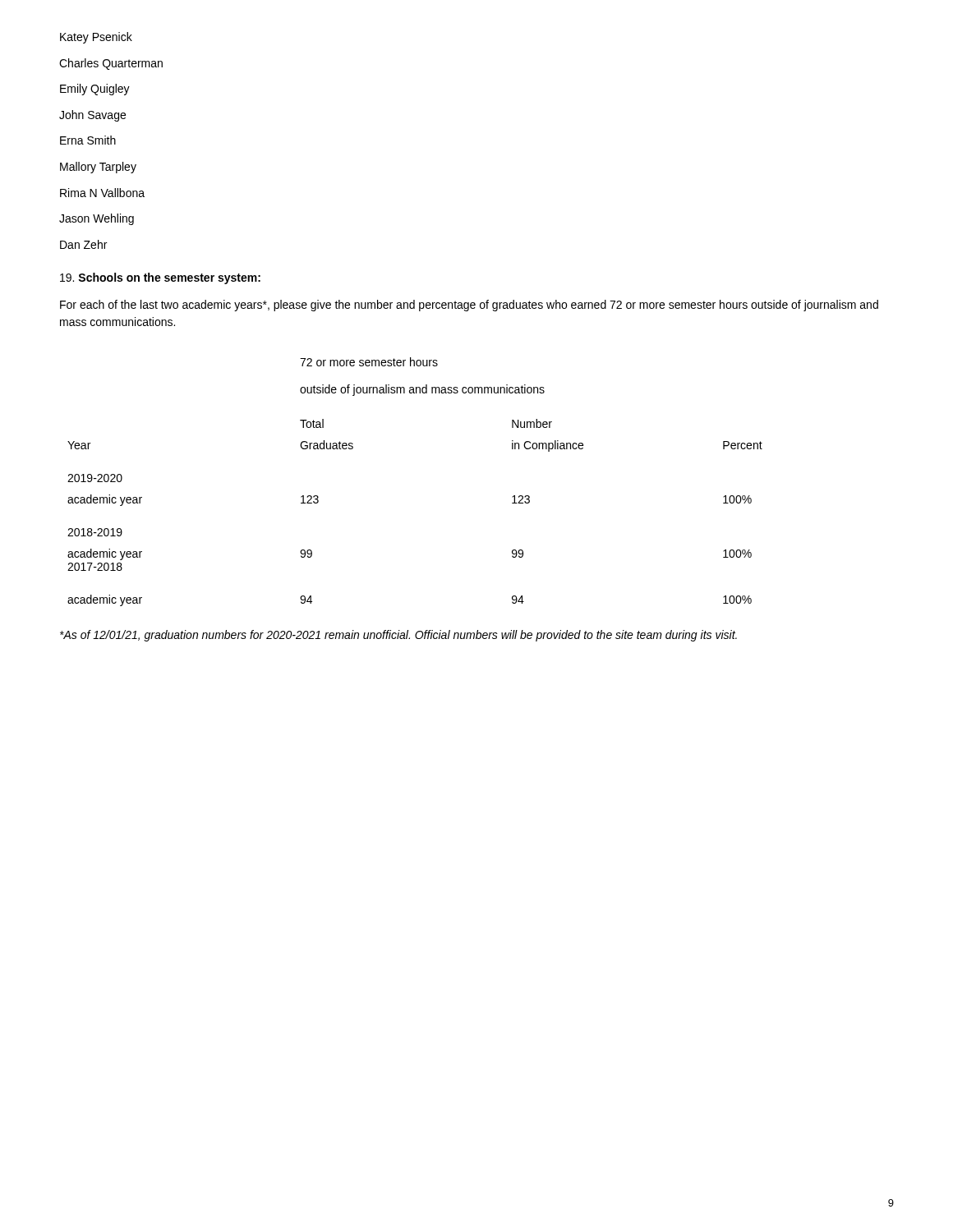This screenshot has height=1232, width=953.
Task: Click on the section header that says "19. Schools on the semester"
Action: (x=160, y=278)
